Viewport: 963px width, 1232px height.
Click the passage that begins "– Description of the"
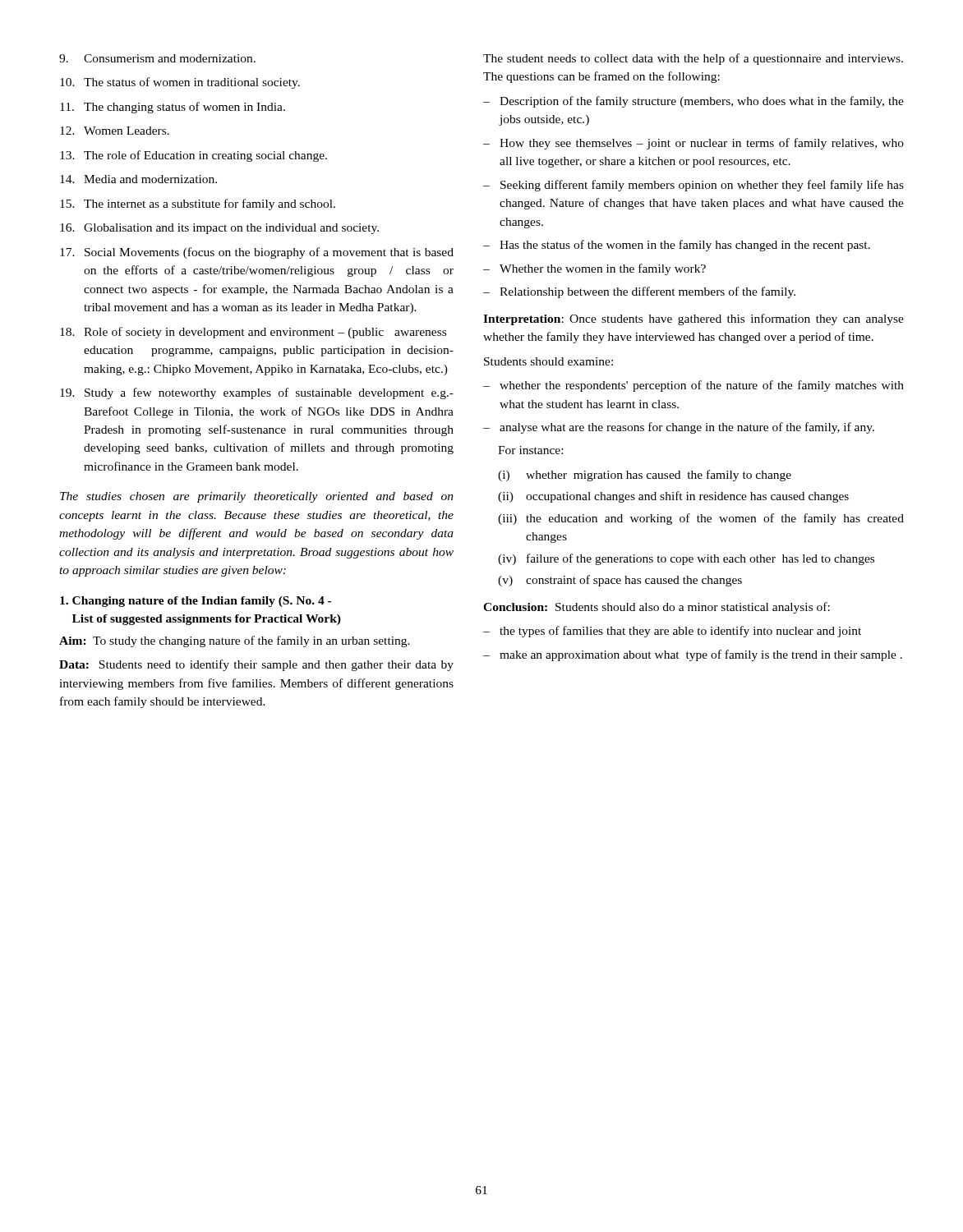point(694,110)
